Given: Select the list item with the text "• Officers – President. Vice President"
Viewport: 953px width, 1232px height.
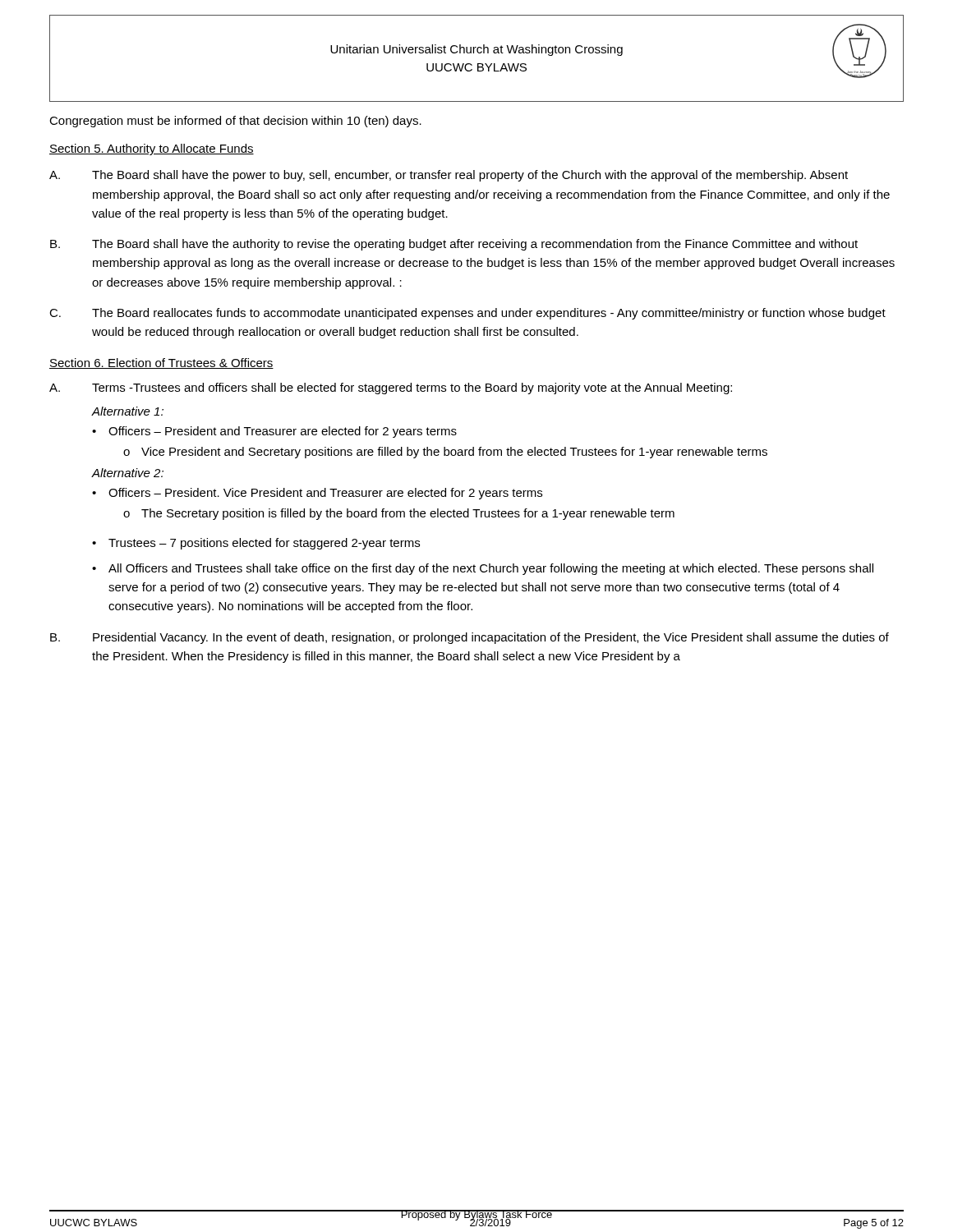Looking at the screenshot, I should click(x=317, y=492).
